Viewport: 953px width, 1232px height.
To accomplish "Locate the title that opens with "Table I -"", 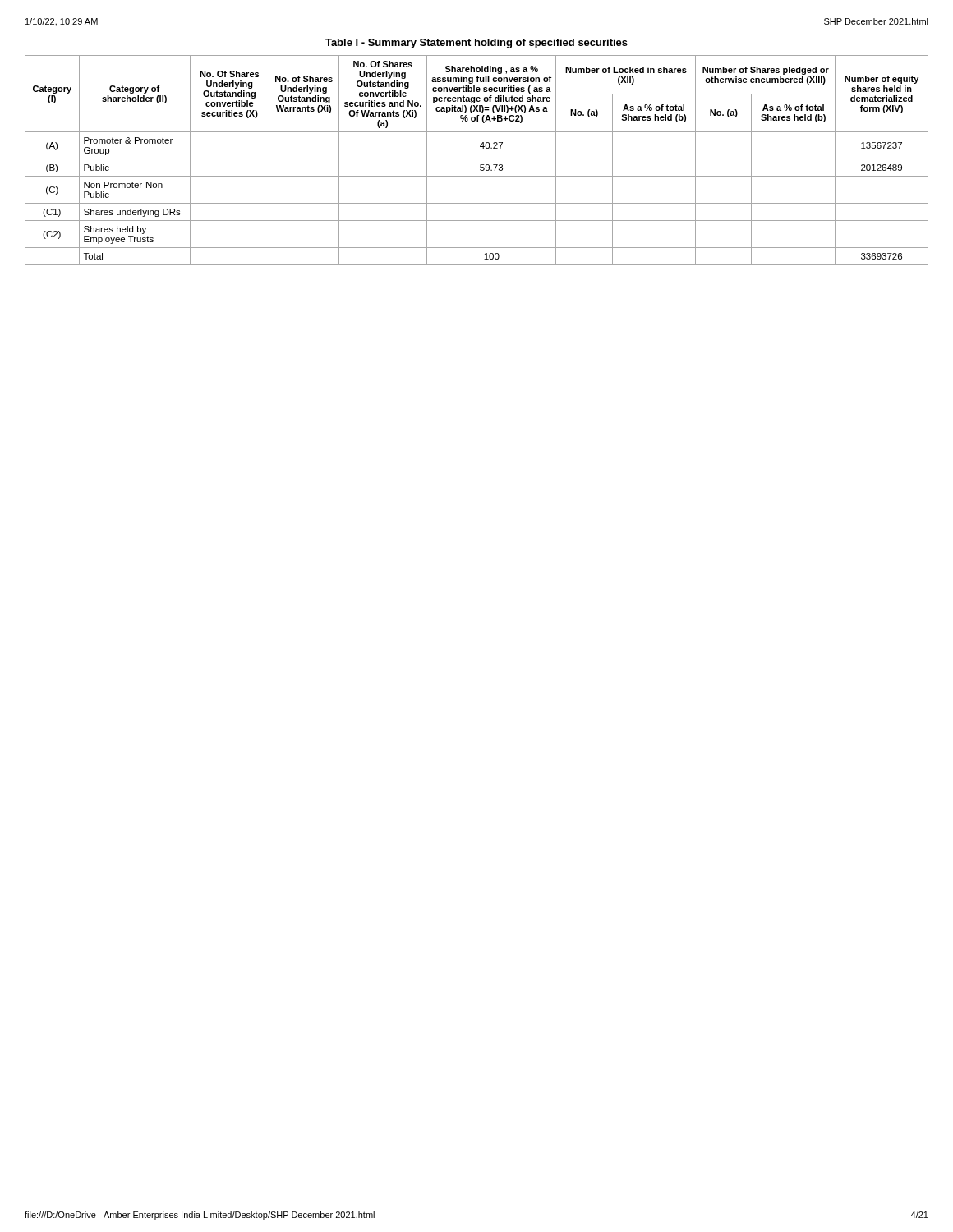I will pos(476,42).
